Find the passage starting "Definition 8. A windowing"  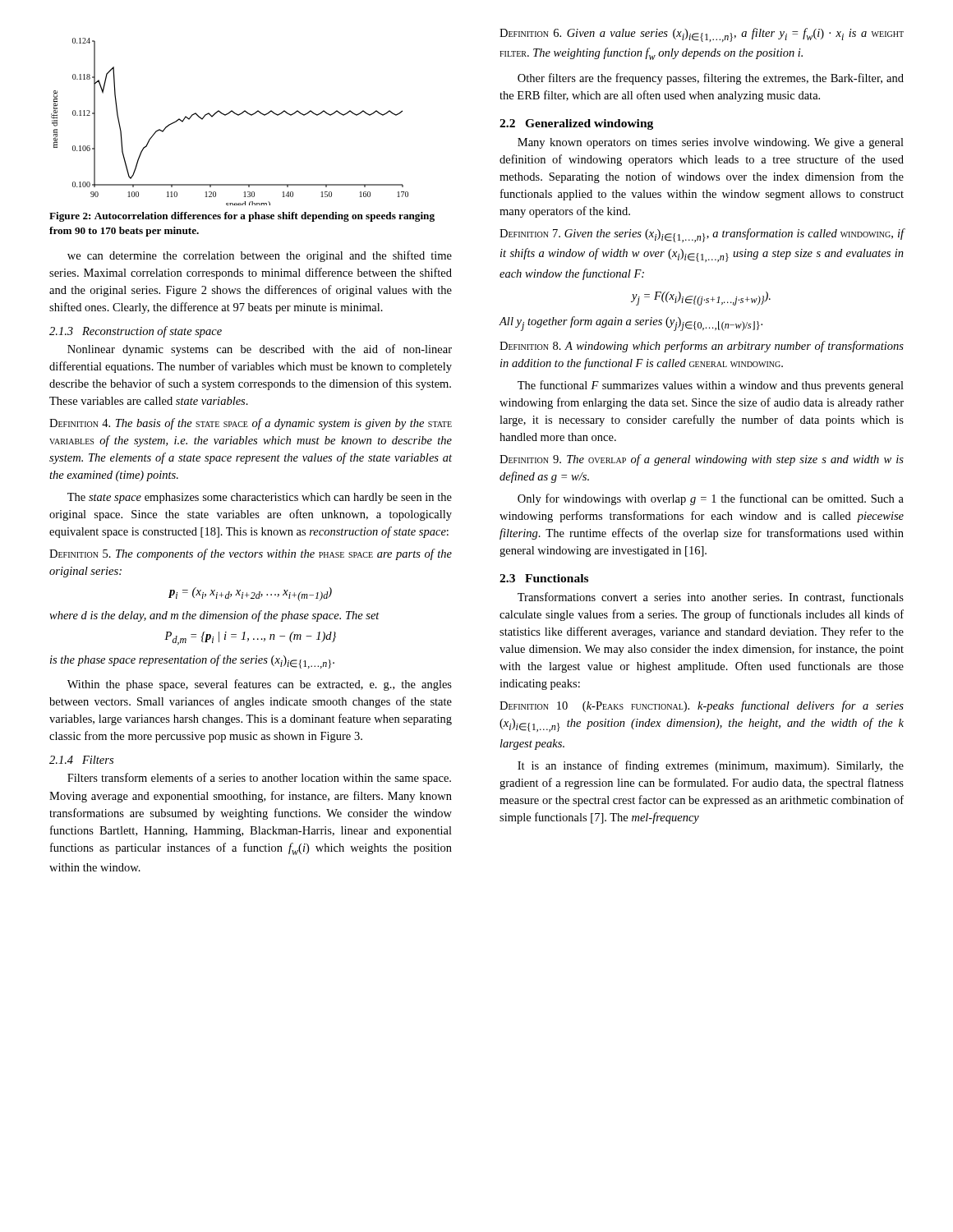pyautogui.click(x=702, y=355)
